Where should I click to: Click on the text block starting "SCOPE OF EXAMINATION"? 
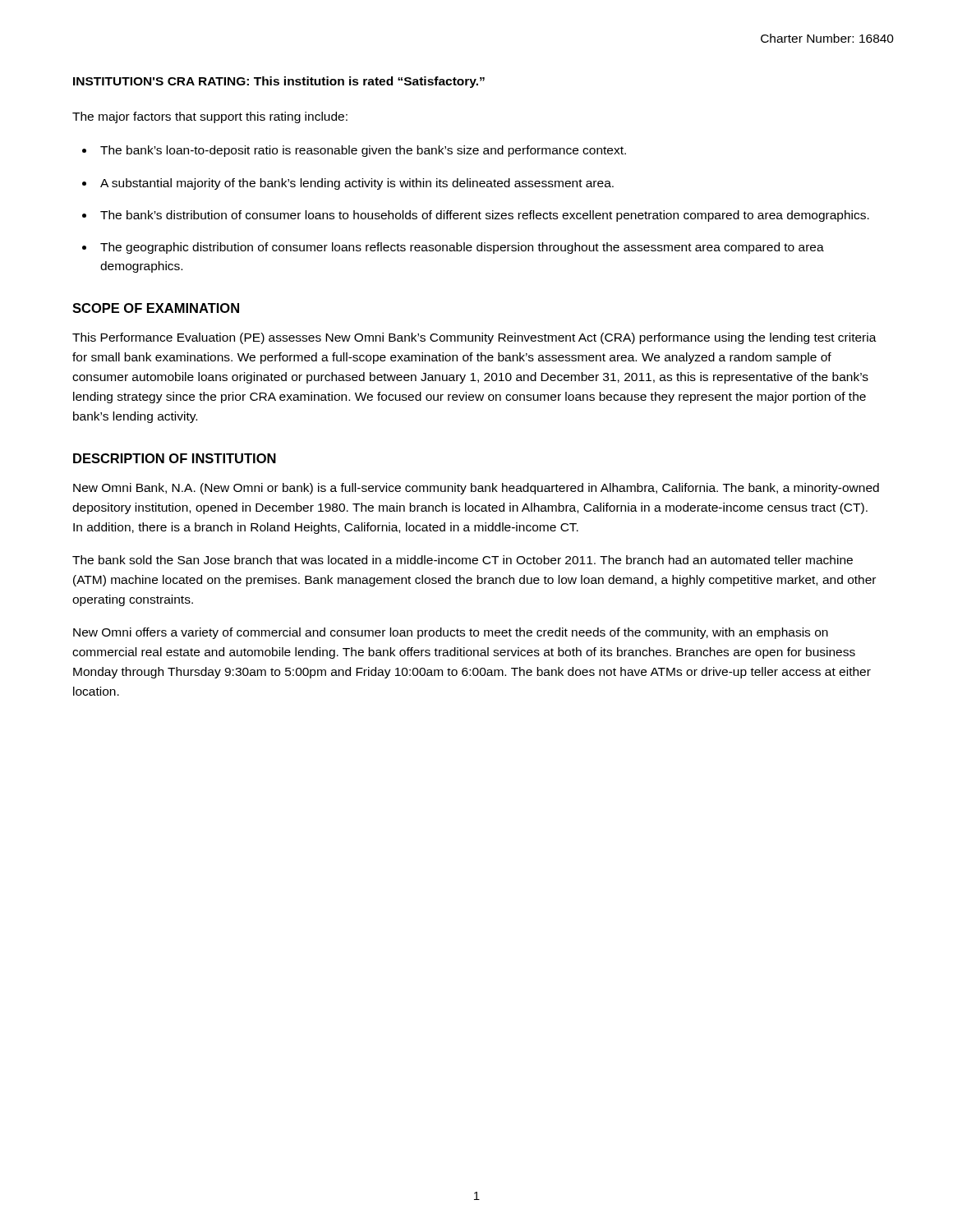(156, 308)
